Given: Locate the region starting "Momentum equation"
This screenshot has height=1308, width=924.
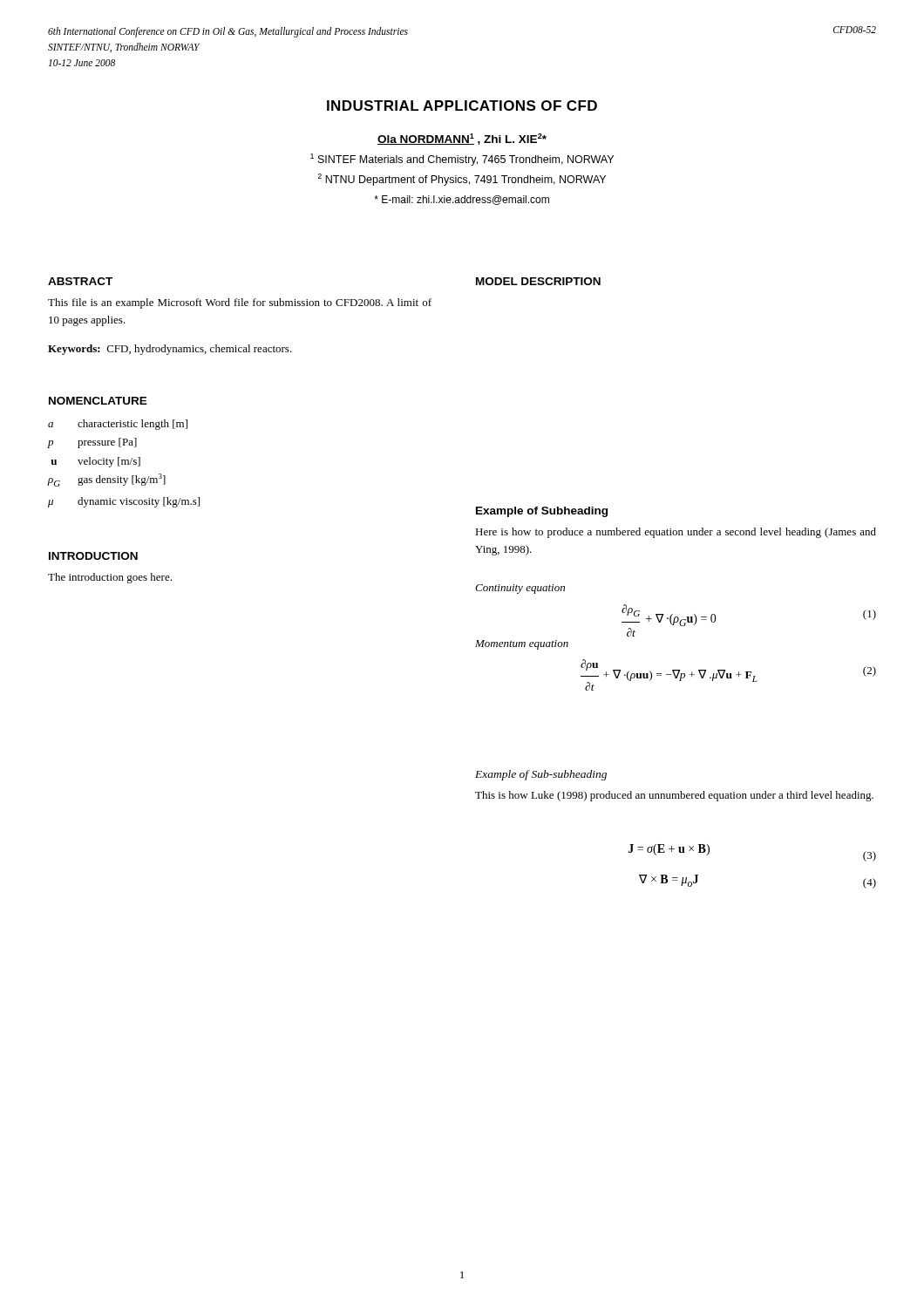Looking at the screenshot, I should (522, 643).
